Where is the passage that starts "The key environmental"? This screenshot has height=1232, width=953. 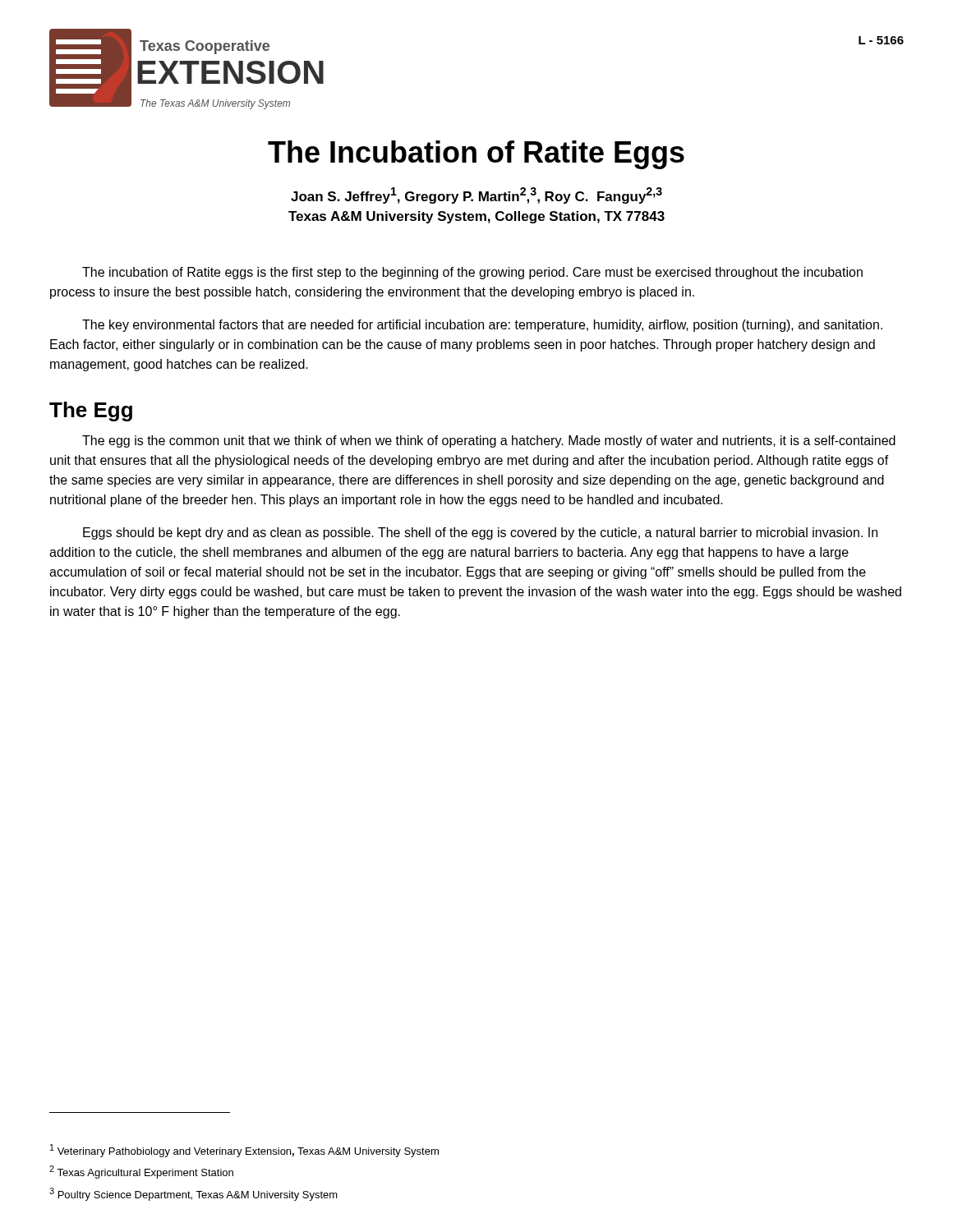[x=476, y=345]
